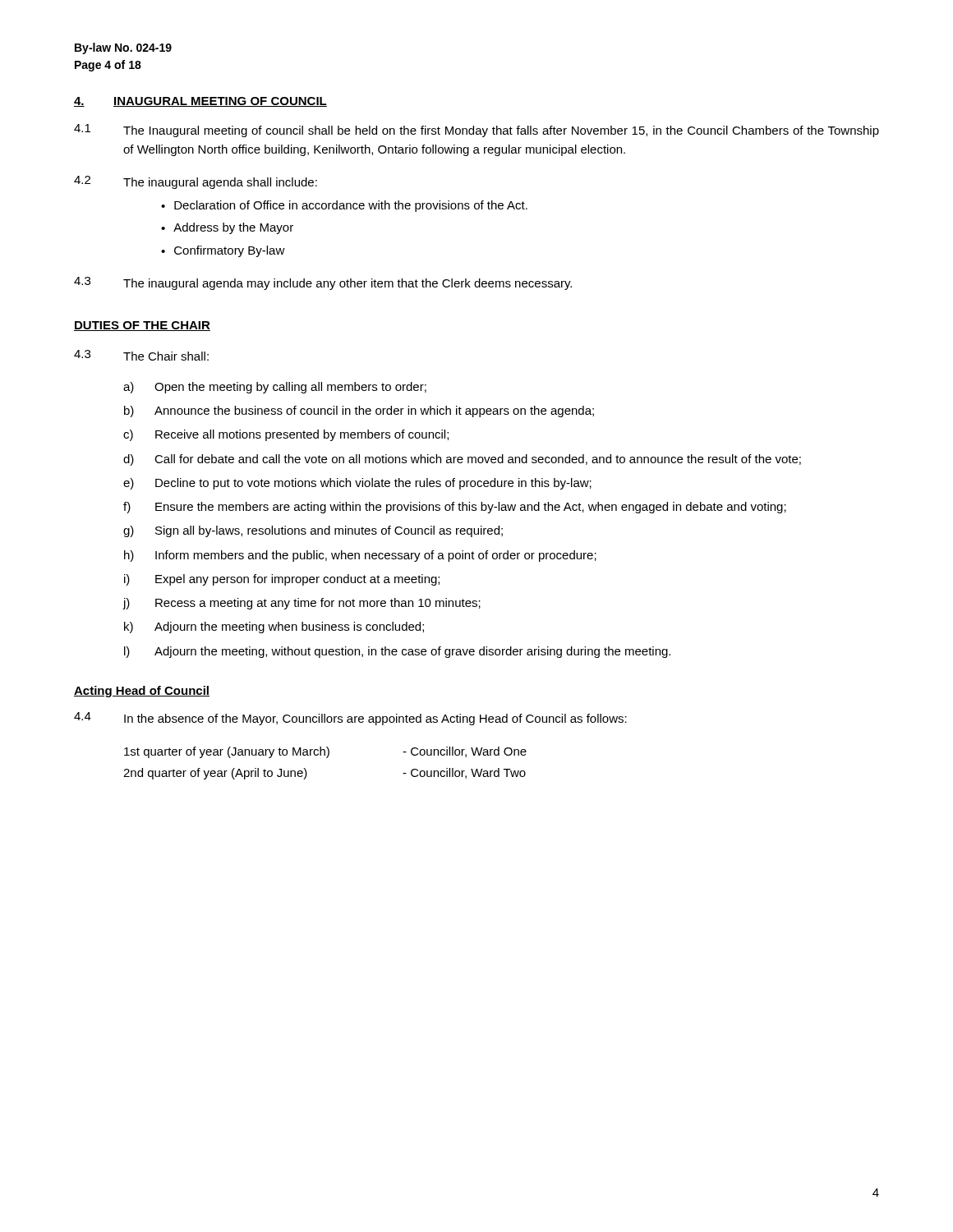The height and width of the screenshot is (1232, 953).
Task: Navigate to the passage starting "Address by the"
Action: [x=233, y=227]
